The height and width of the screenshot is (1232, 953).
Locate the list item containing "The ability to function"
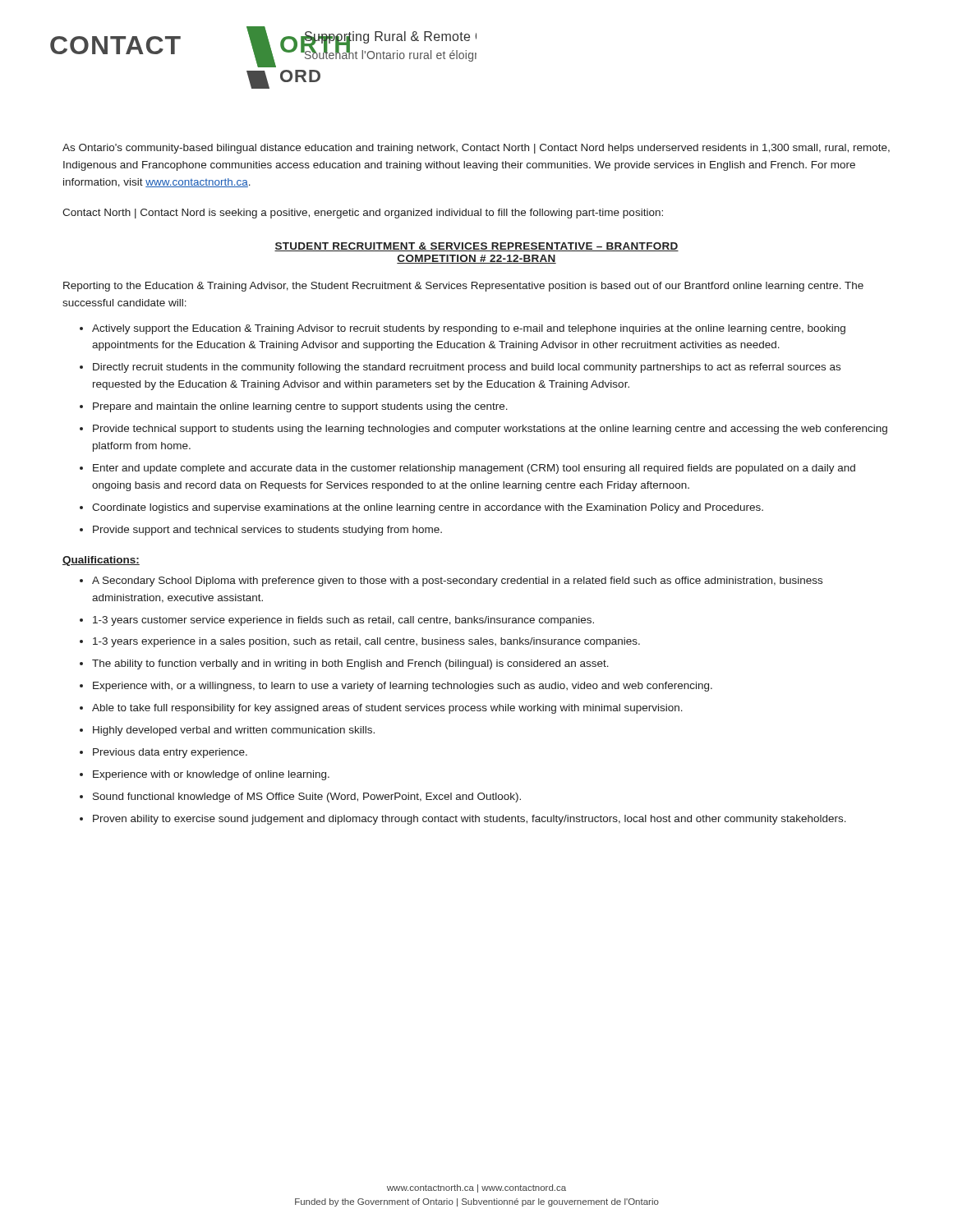click(351, 664)
